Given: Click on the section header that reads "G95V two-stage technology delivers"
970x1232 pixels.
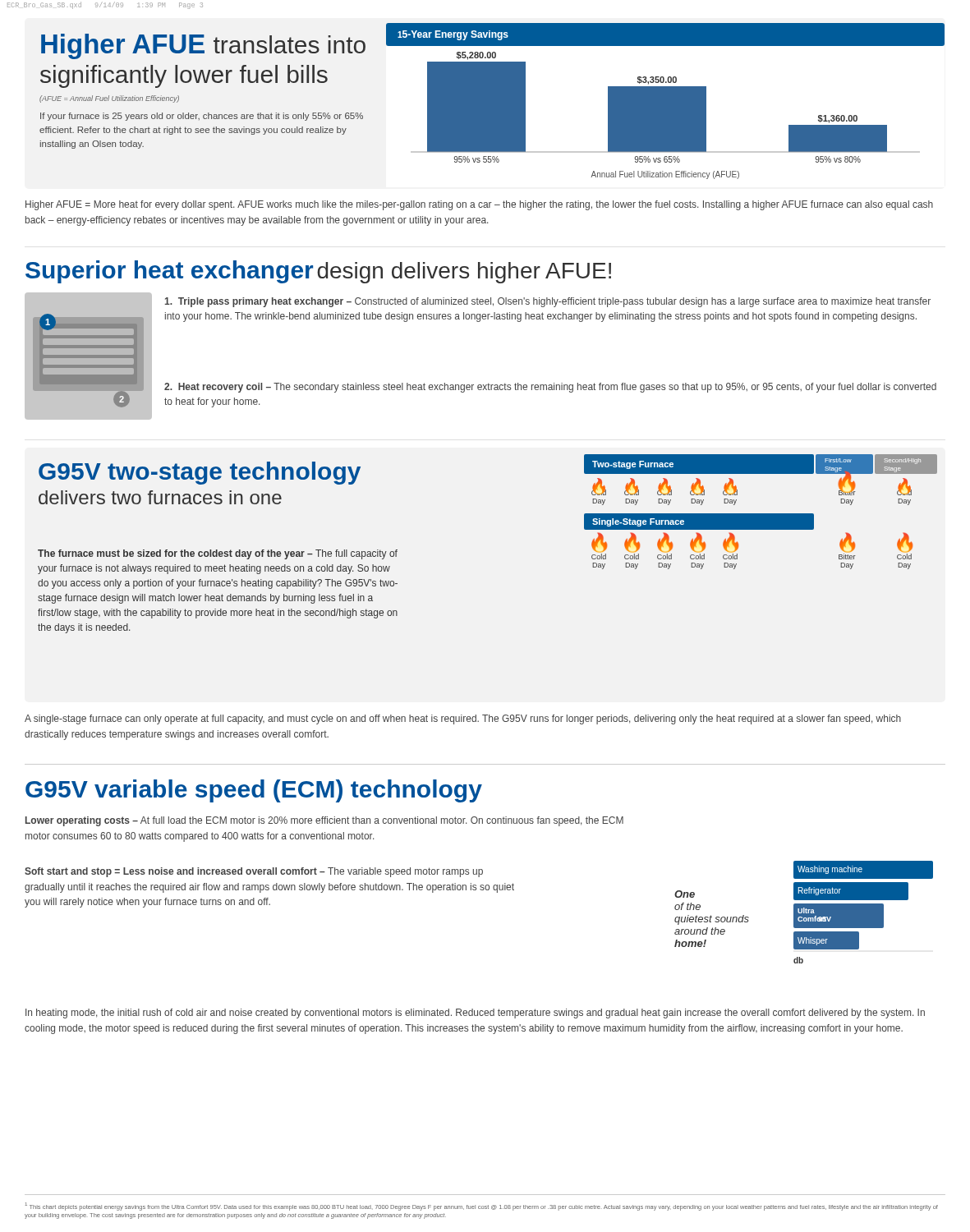Looking at the screenshot, I should [199, 483].
